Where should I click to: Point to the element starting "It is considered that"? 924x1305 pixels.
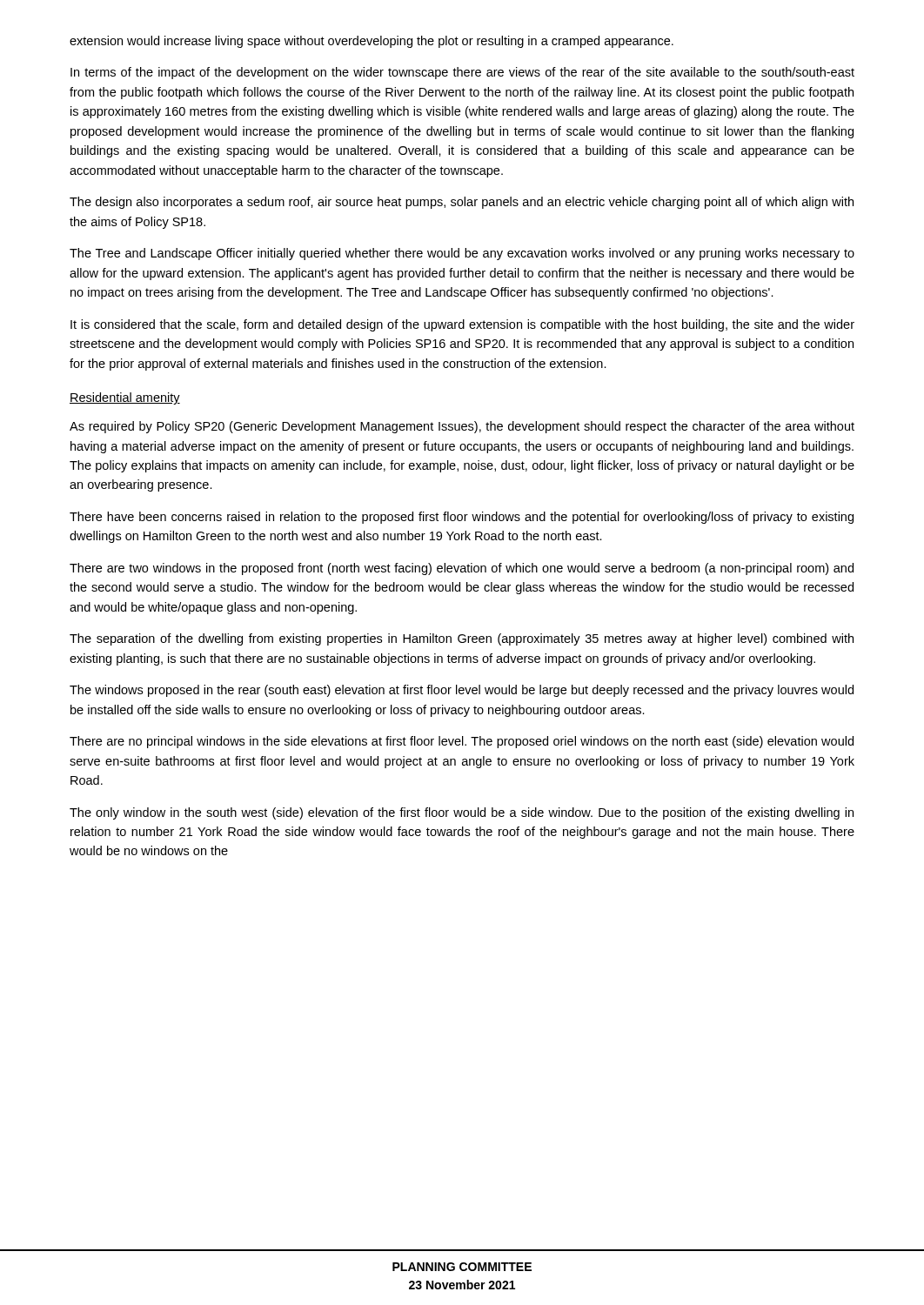(462, 344)
